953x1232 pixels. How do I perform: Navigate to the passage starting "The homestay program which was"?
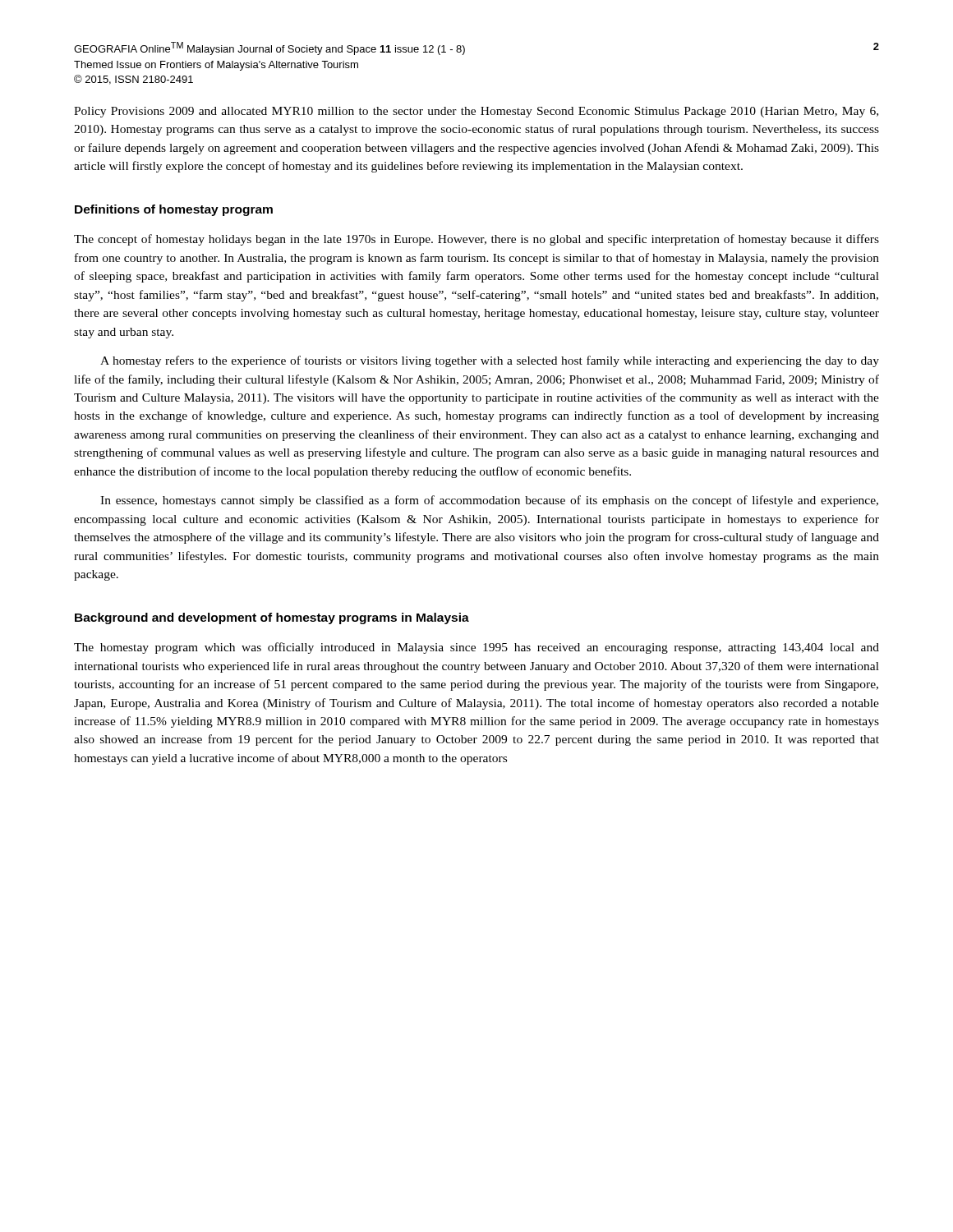[x=476, y=703]
